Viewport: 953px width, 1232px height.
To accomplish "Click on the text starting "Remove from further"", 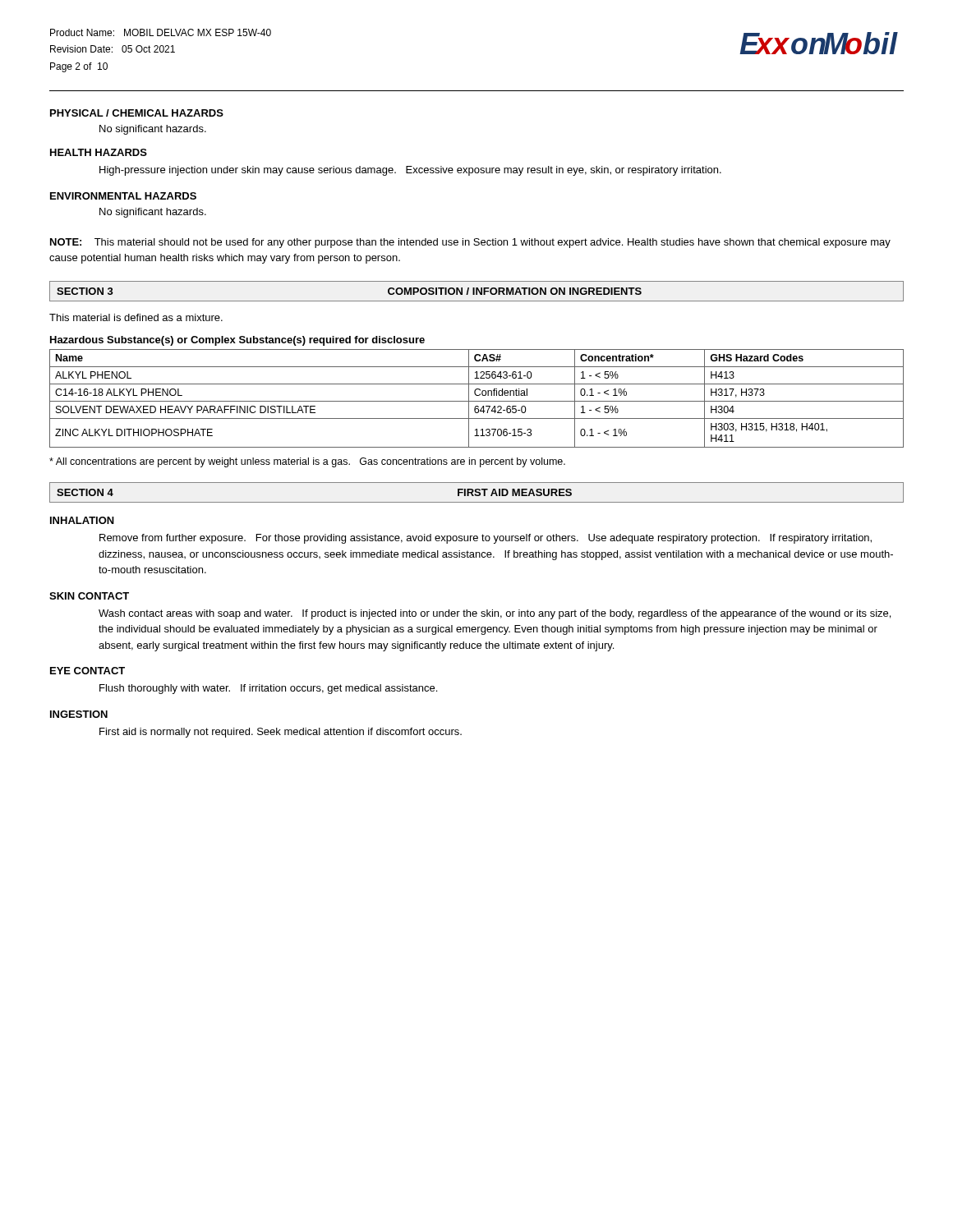I will pyautogui.click(x=496, y=554).
